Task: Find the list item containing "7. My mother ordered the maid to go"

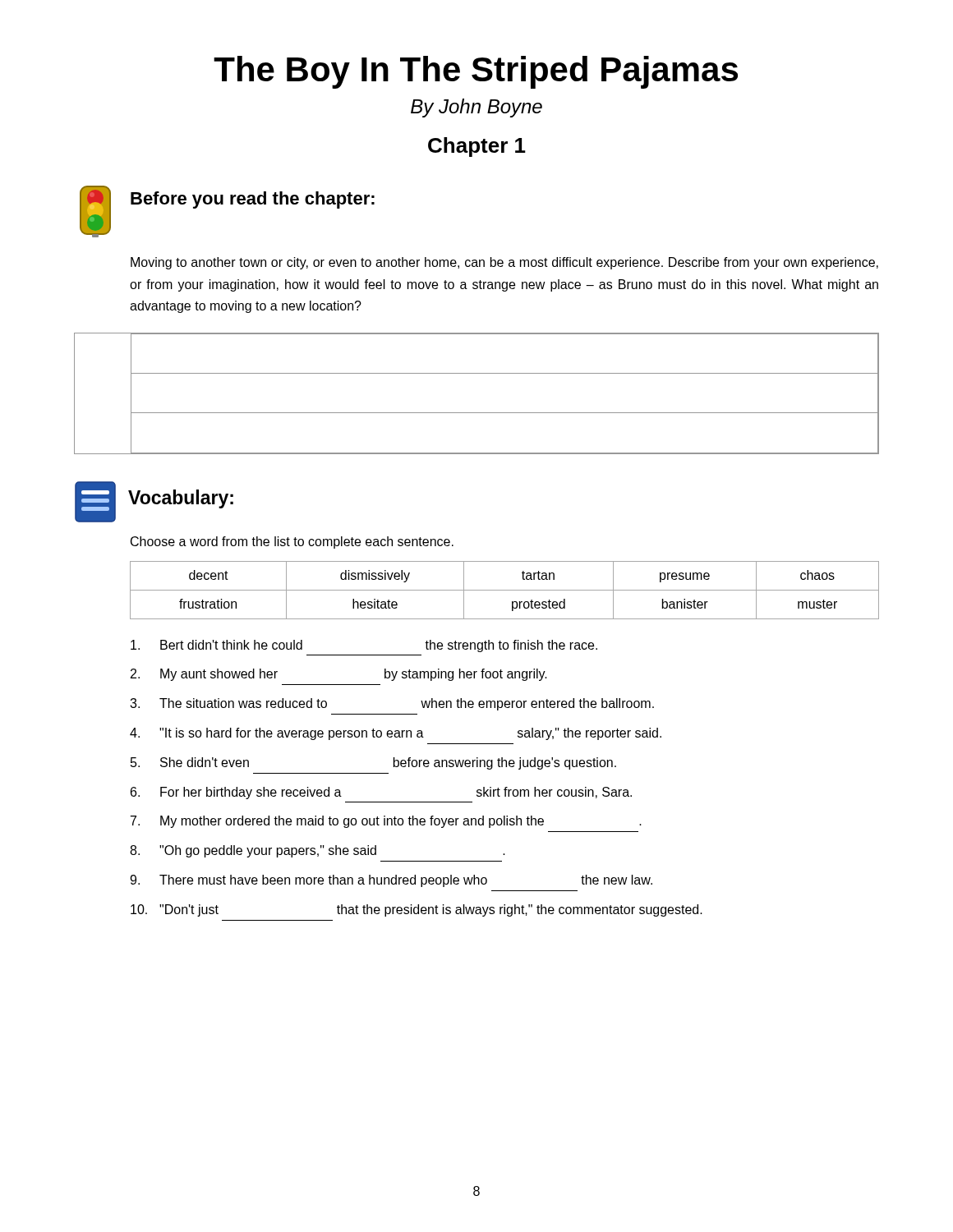Action: point(386,822)
